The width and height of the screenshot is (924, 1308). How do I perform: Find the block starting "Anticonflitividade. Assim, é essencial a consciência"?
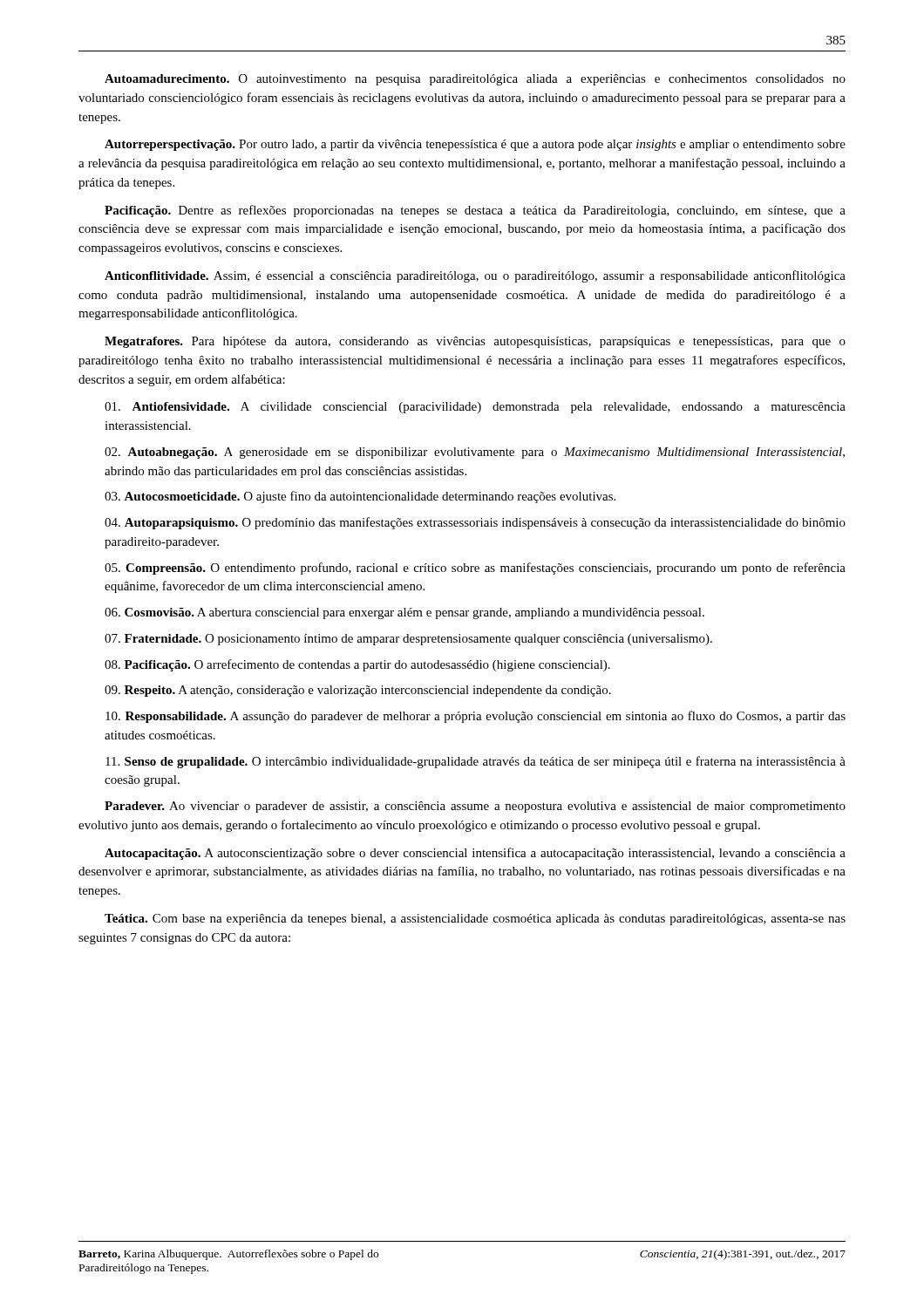(x=462, y=294)
